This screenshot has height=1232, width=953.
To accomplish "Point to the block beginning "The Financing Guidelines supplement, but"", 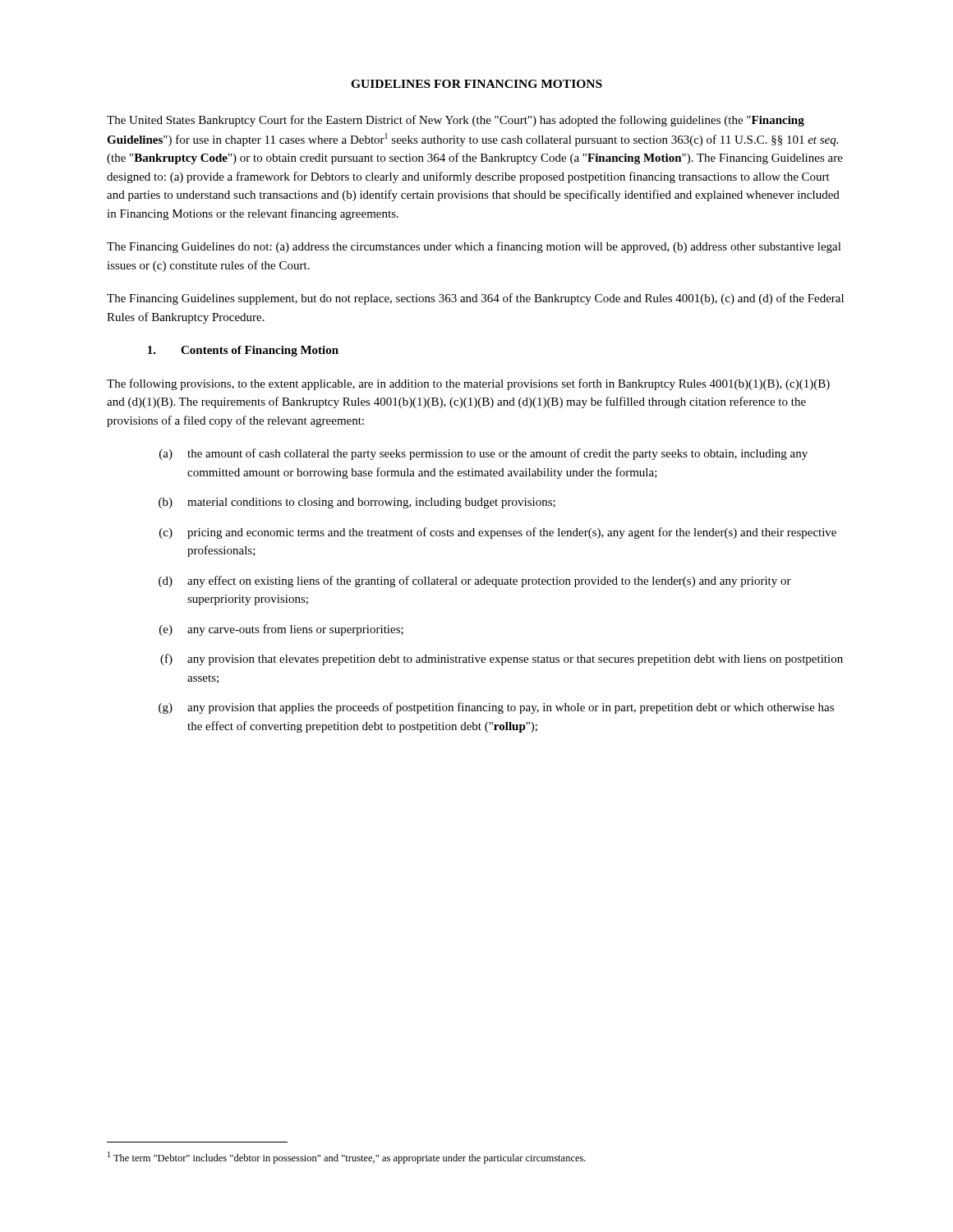I will click(x=476, y=308).
